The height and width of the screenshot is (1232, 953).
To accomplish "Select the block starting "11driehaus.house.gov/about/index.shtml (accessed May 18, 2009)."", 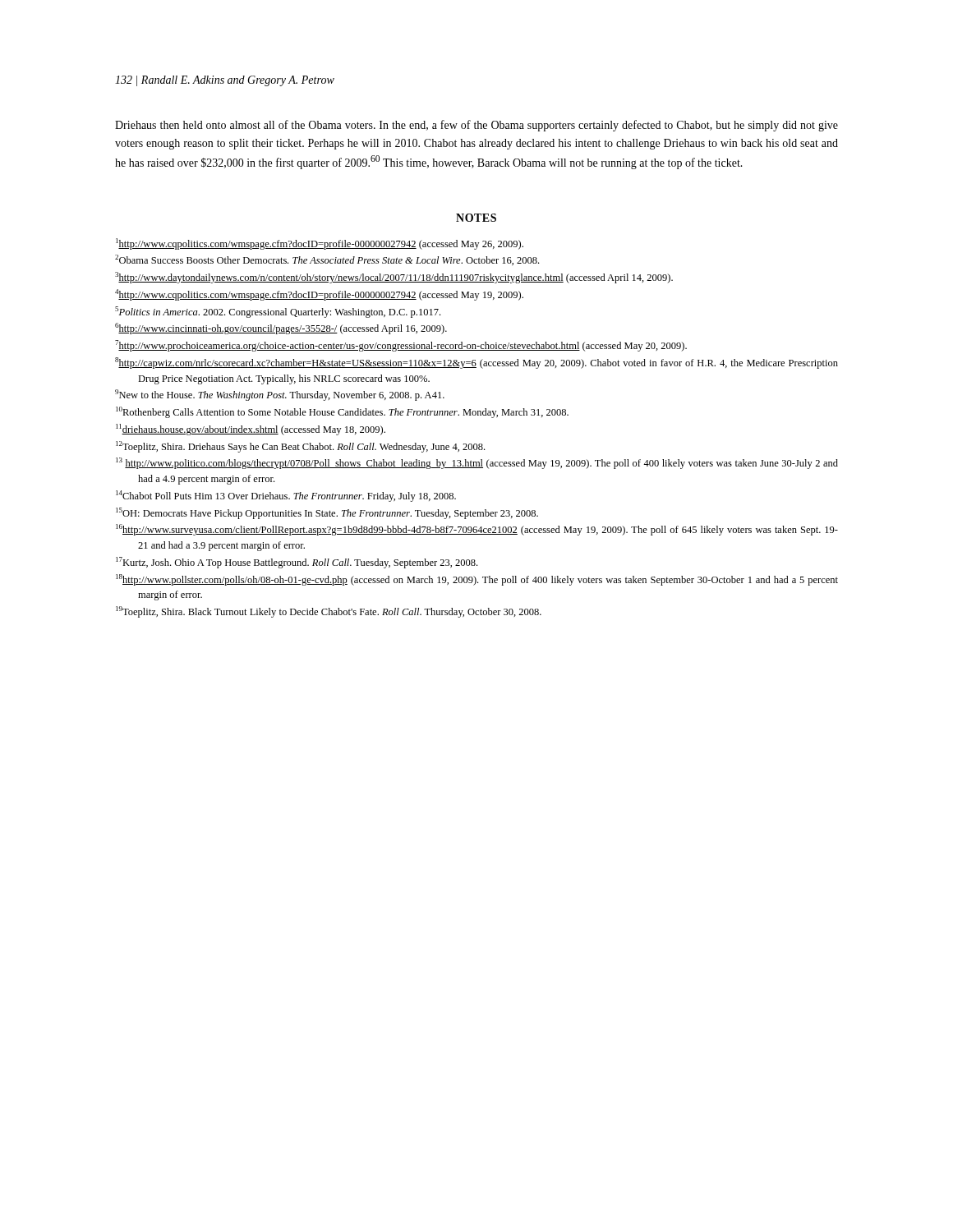I will tap(250, 429).
